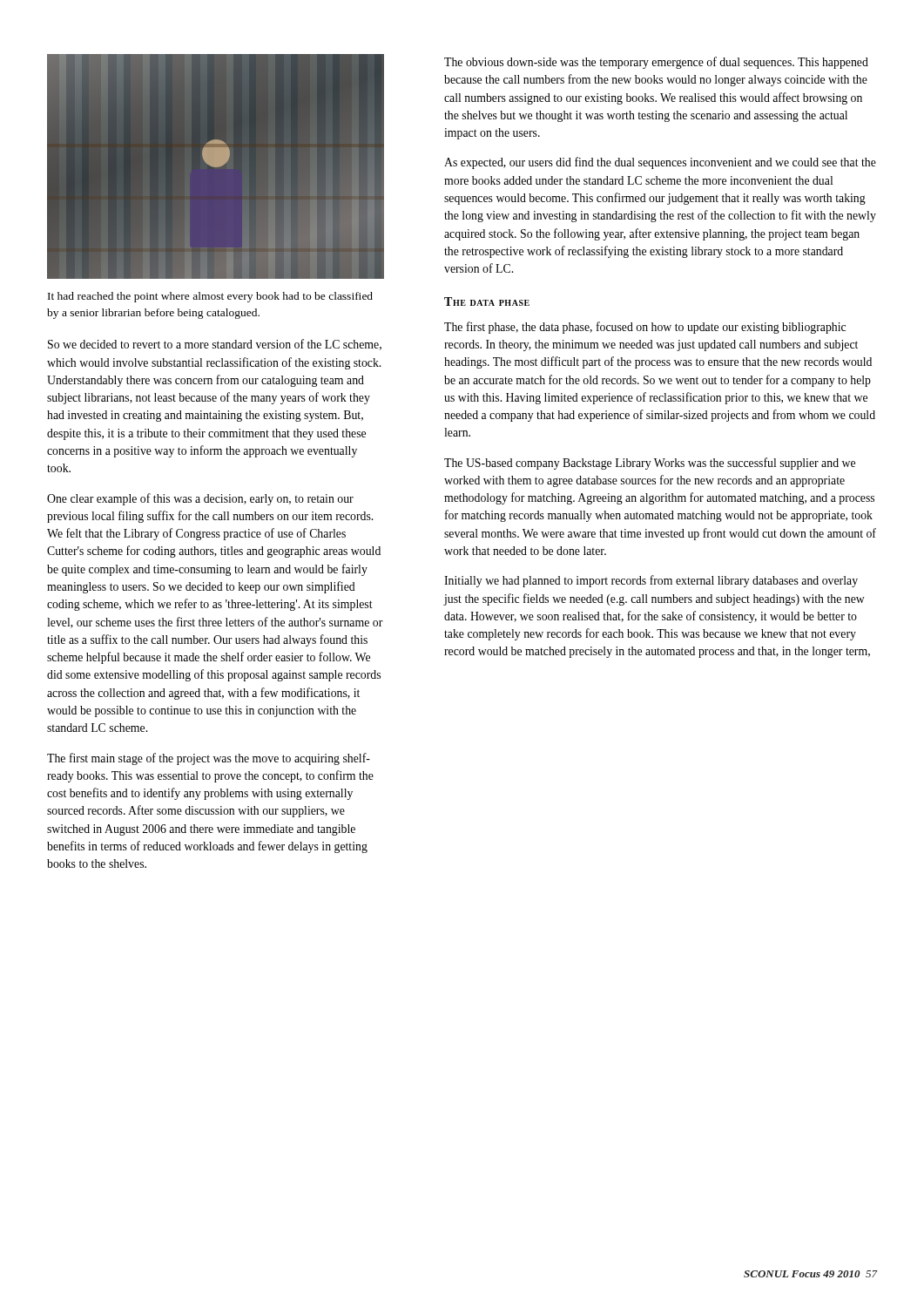Screen dimensions: 1307x924
Task: Navigate to the text starting "As expected, our users did find the dual"
Action: coord(660,216)
